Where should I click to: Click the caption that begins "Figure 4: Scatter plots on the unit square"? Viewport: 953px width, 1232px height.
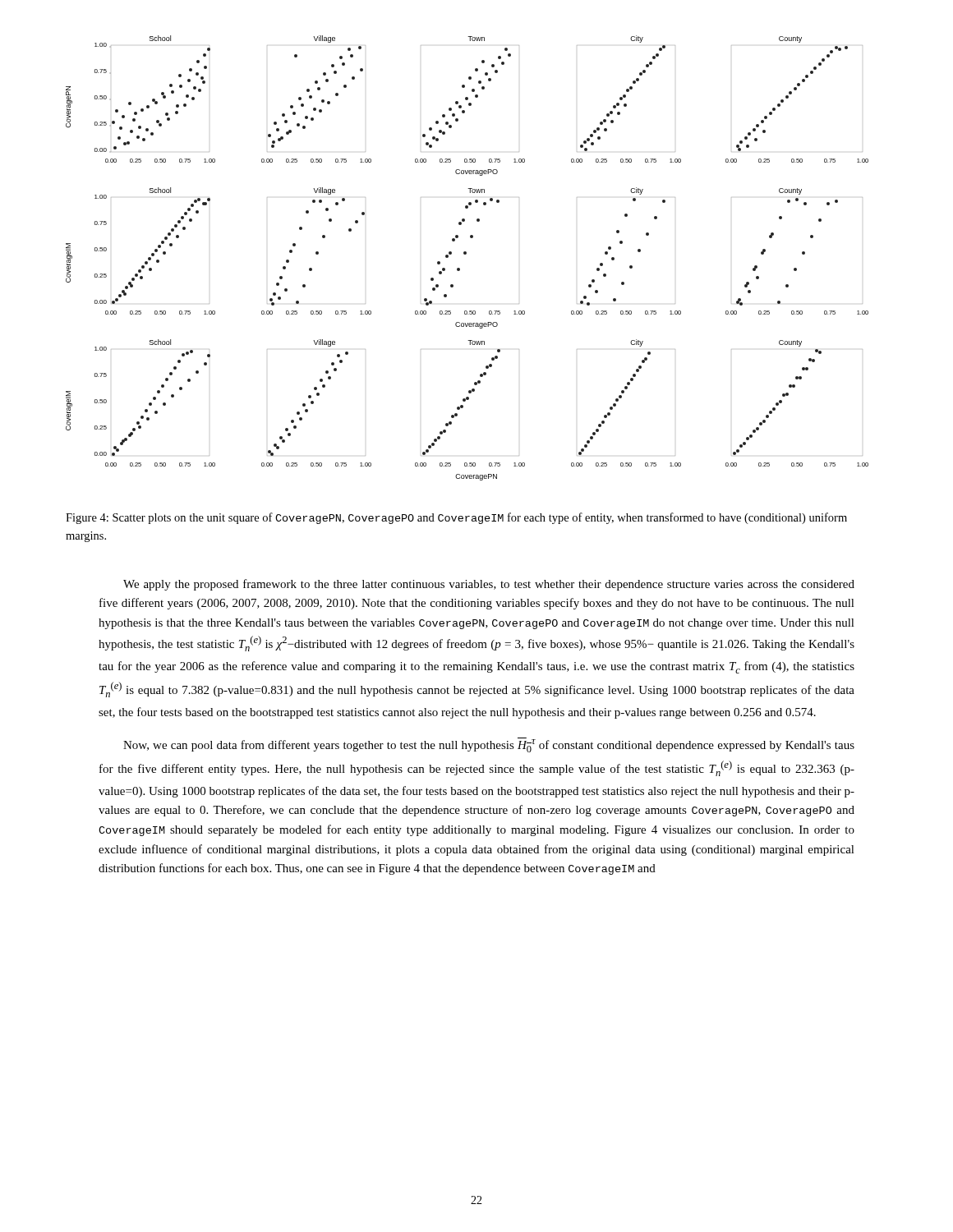point(456,526)
